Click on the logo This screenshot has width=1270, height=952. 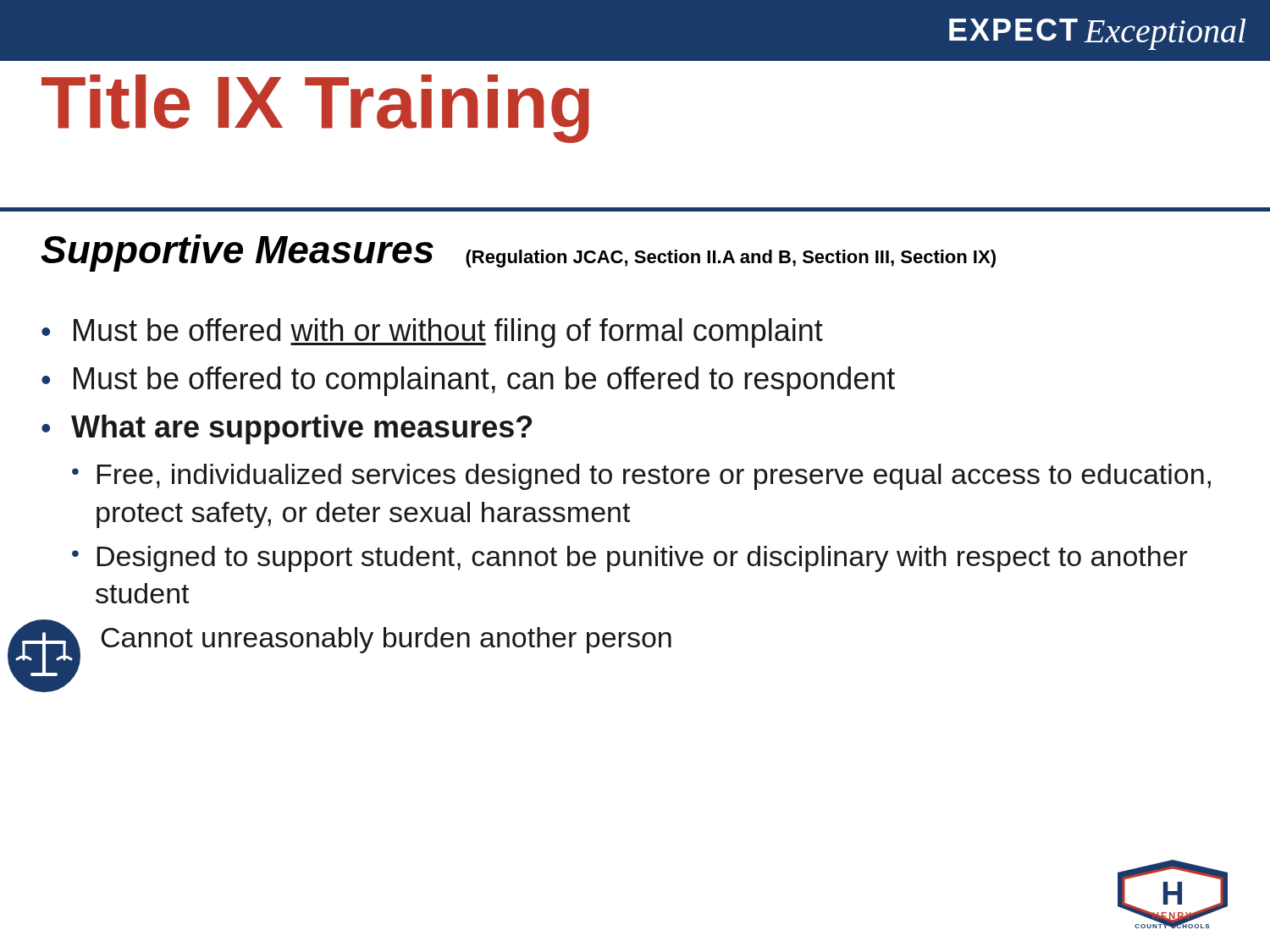click(1173, 895)
